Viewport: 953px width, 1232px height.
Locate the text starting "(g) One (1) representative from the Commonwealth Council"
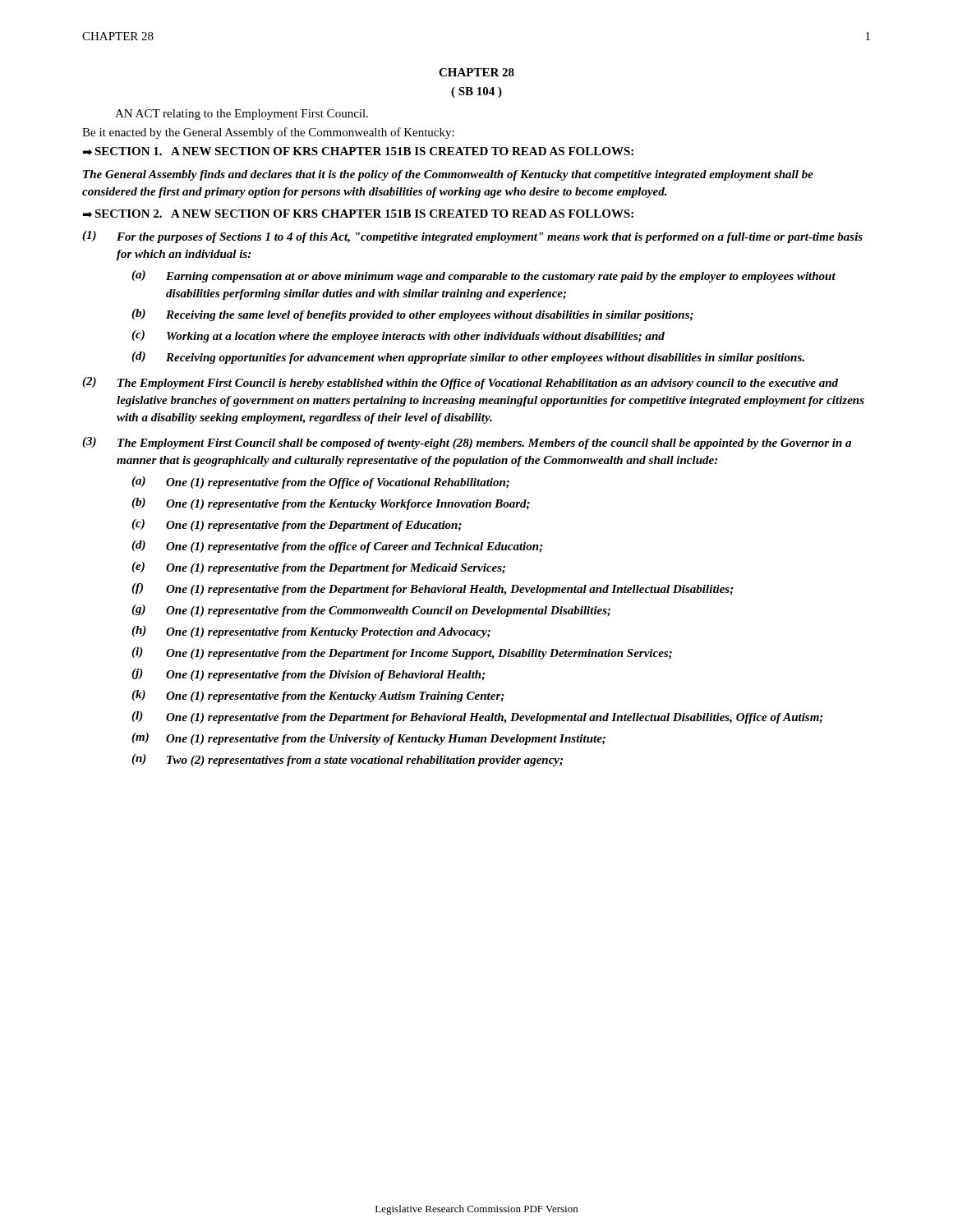[x=501, y=611]
